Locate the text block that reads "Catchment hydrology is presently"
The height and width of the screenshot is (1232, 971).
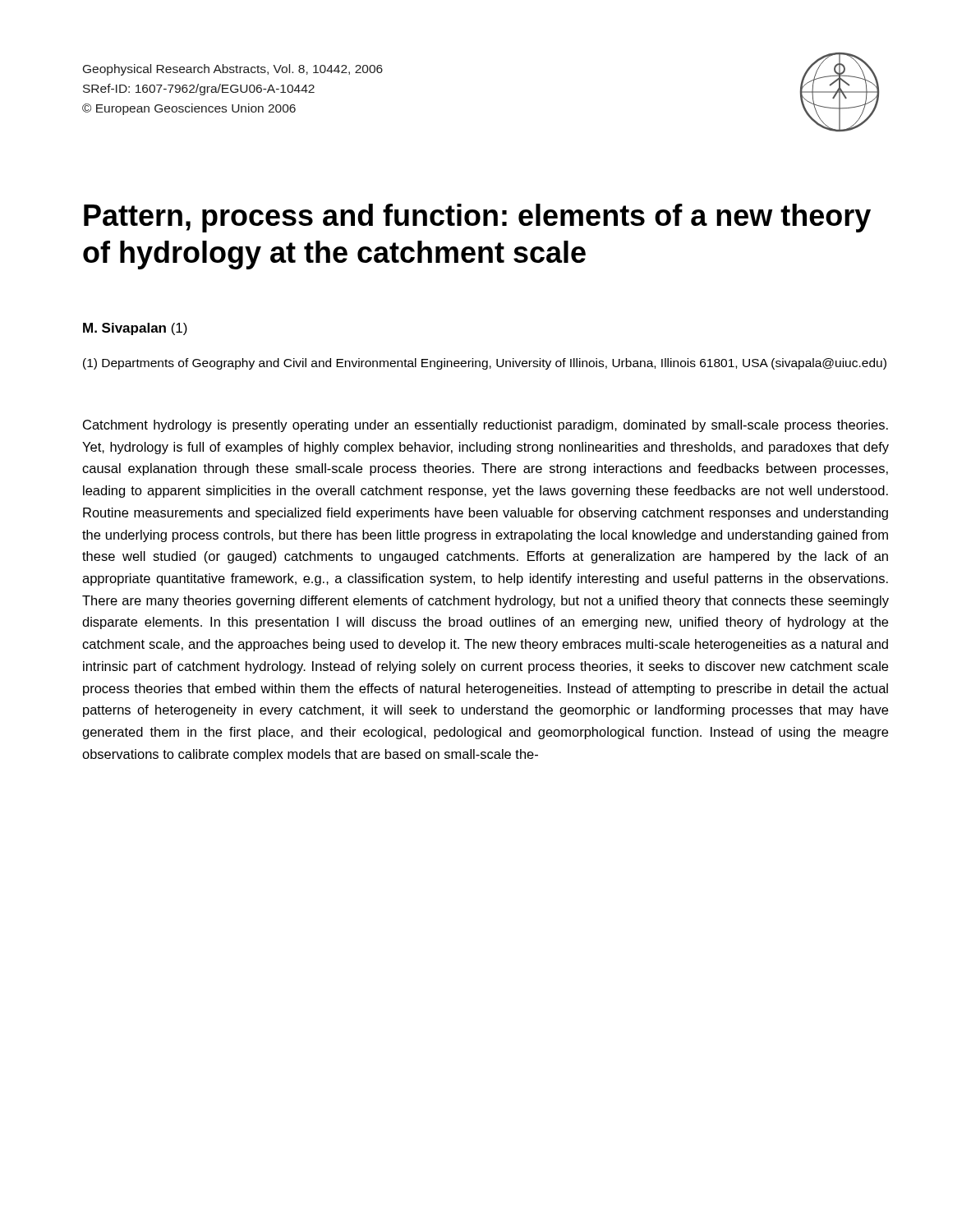pyautogui.click(x=486, y=590)
